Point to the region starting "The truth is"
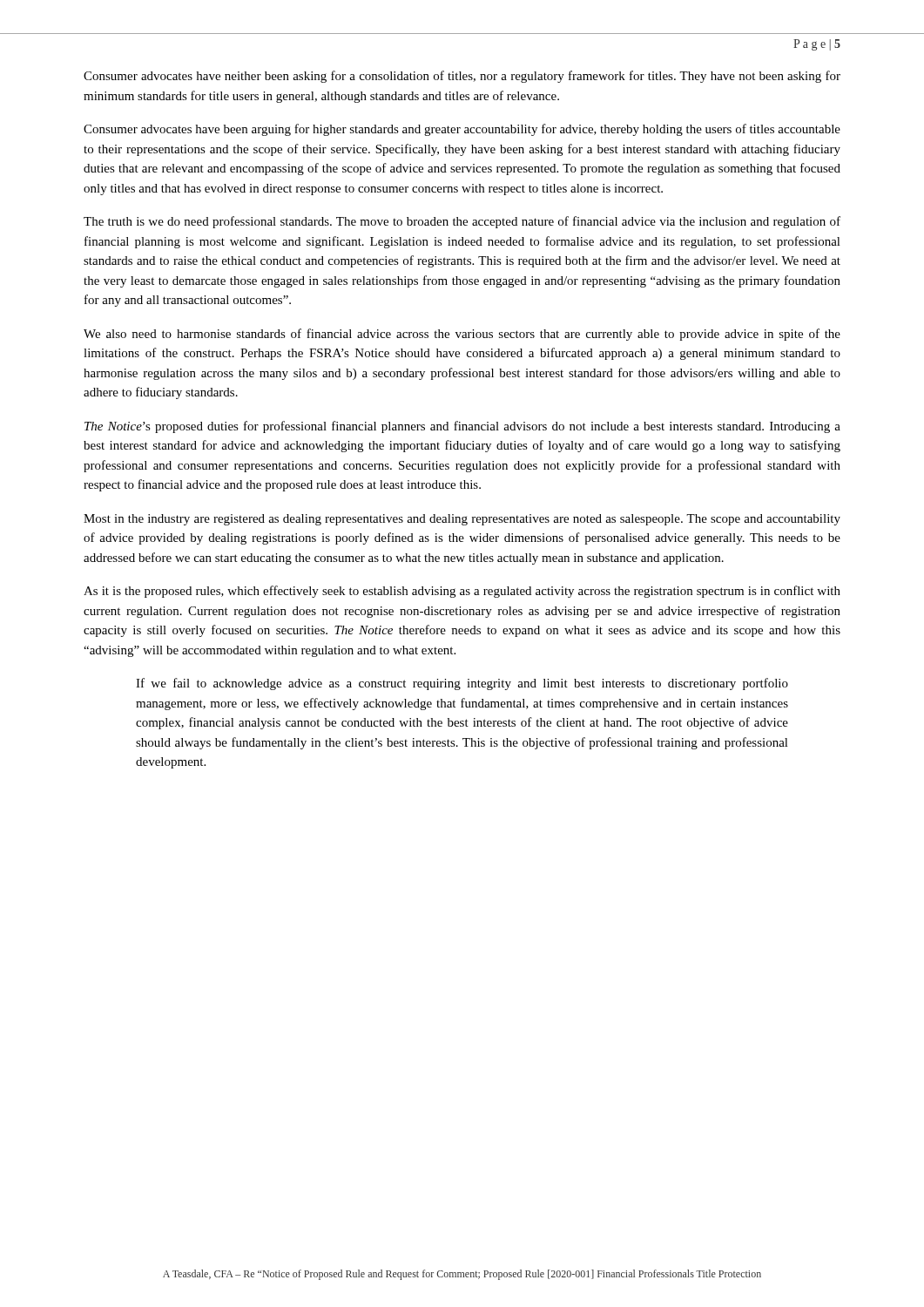 (462, 261)
